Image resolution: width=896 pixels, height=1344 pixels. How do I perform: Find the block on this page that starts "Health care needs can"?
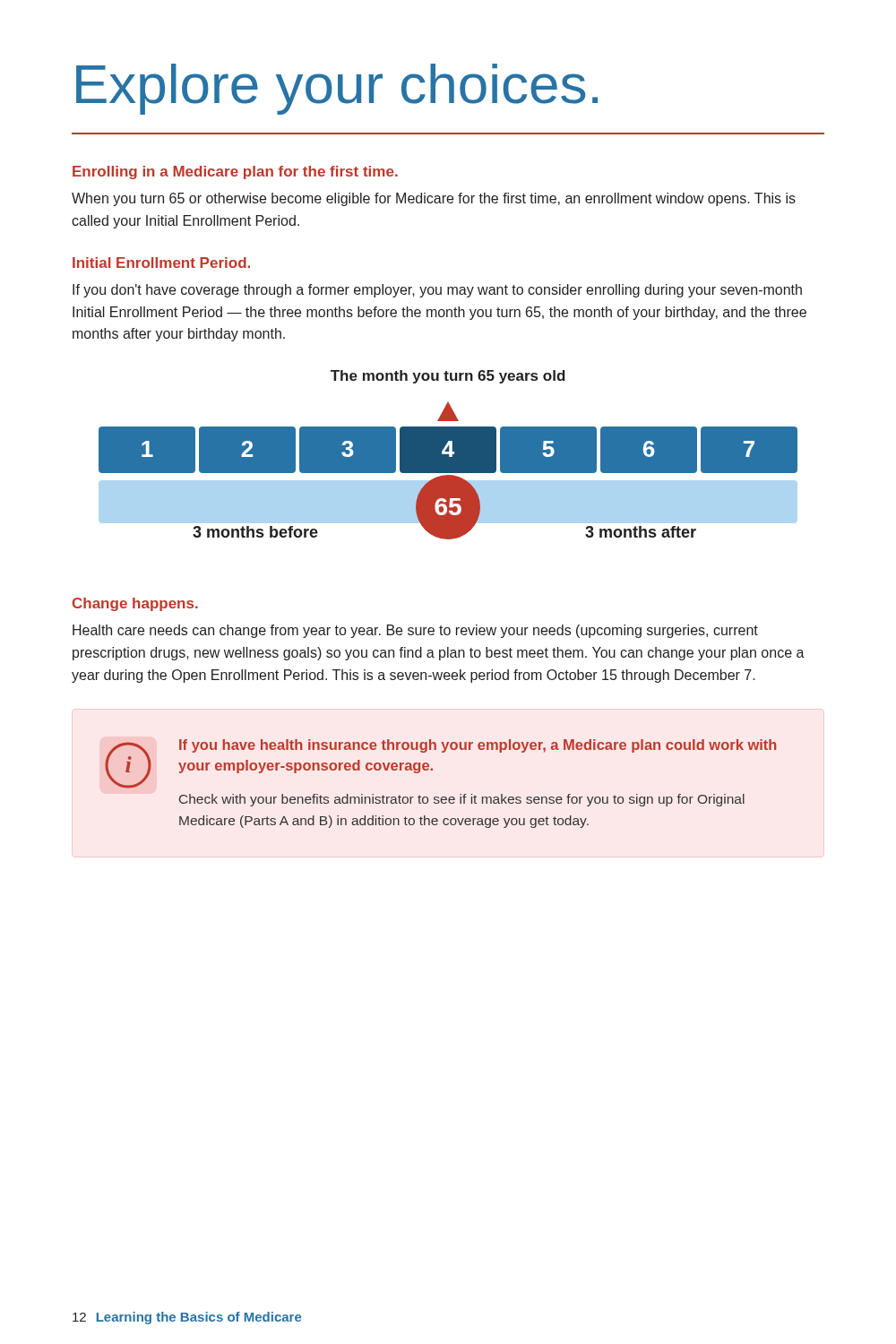pyautogui.click(x=448, y=653)
